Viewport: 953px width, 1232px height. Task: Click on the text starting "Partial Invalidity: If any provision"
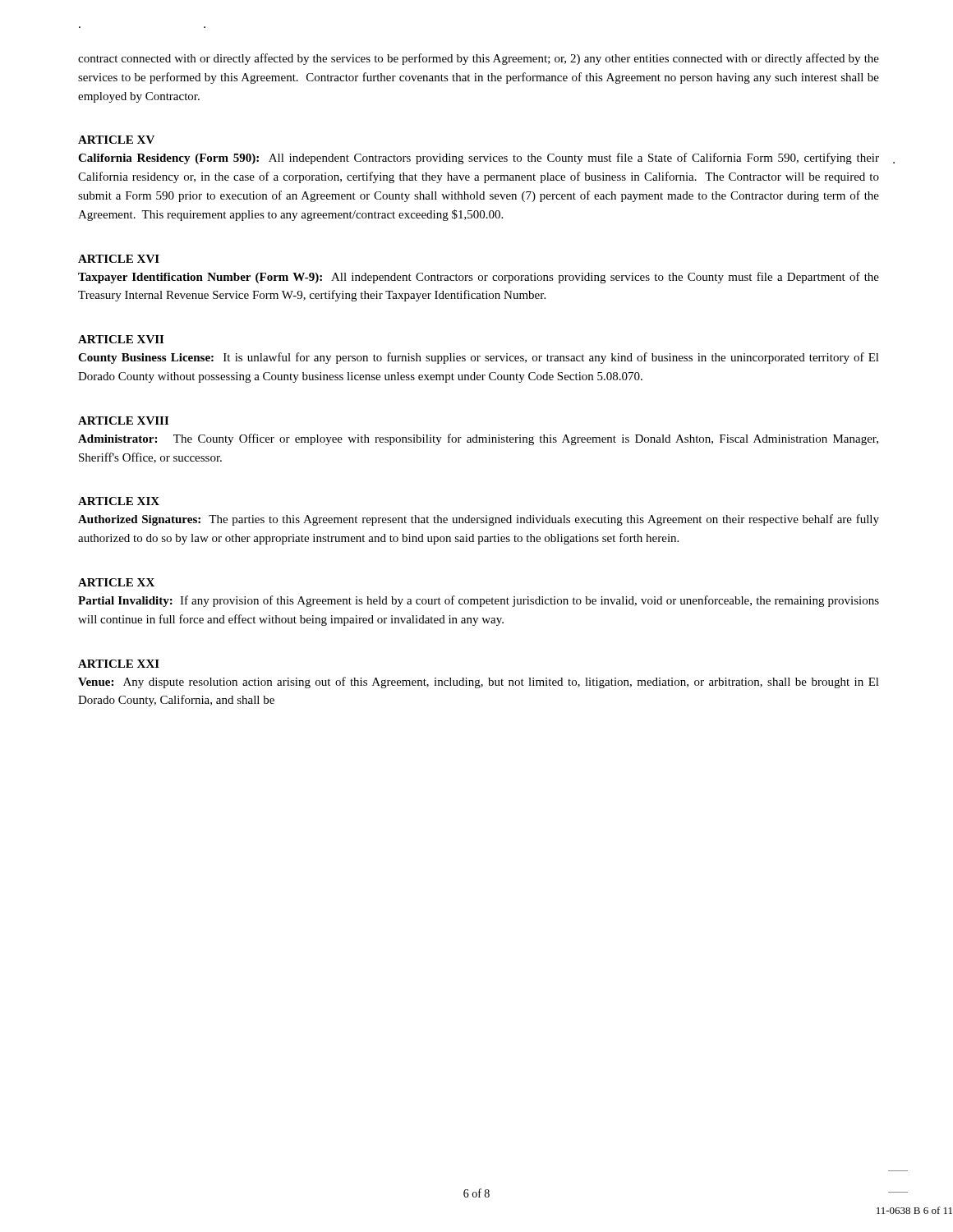(x=479, y=610)
